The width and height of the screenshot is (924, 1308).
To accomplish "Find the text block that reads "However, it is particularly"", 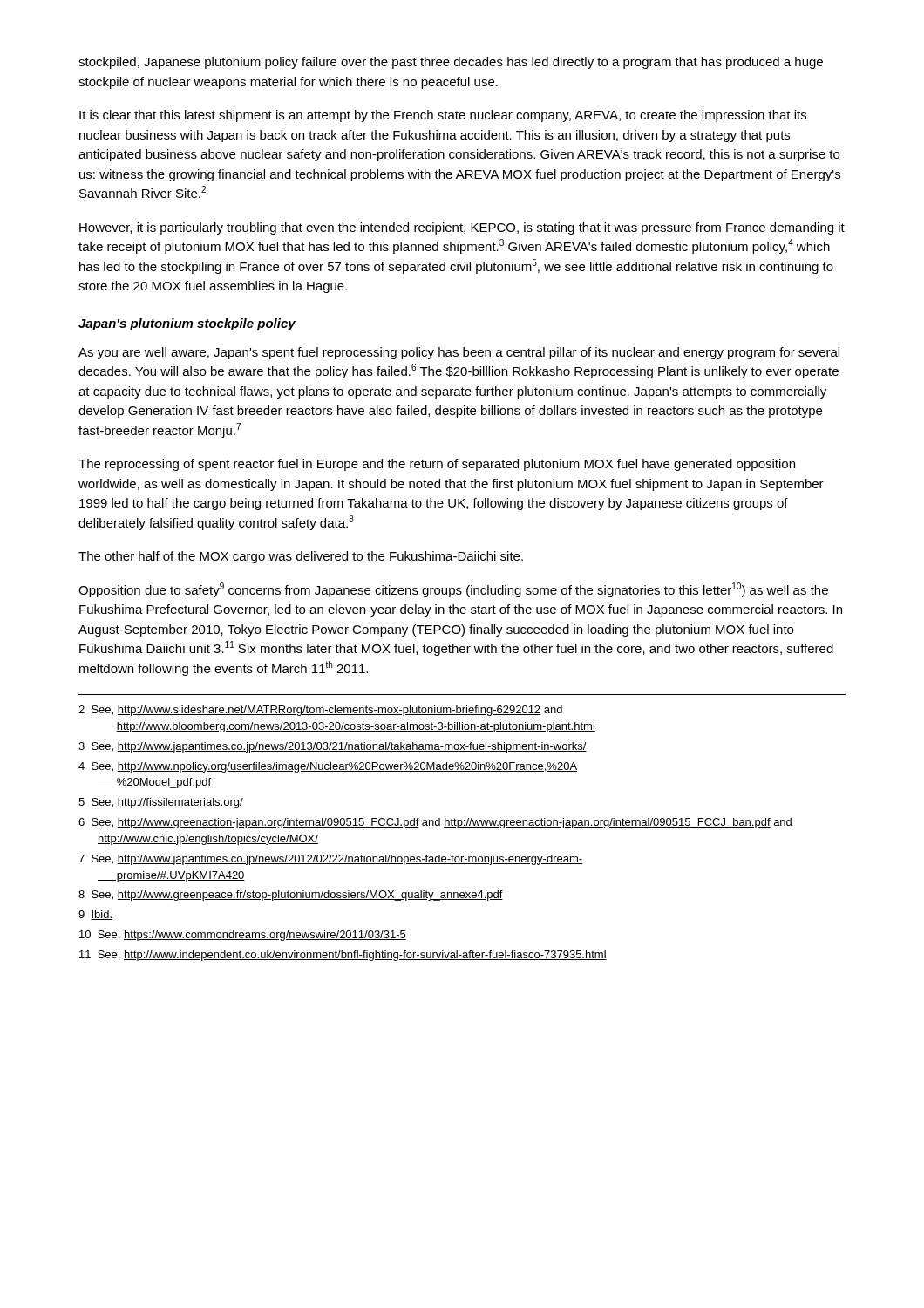I will pyautogui.click(x=461, y=256).
